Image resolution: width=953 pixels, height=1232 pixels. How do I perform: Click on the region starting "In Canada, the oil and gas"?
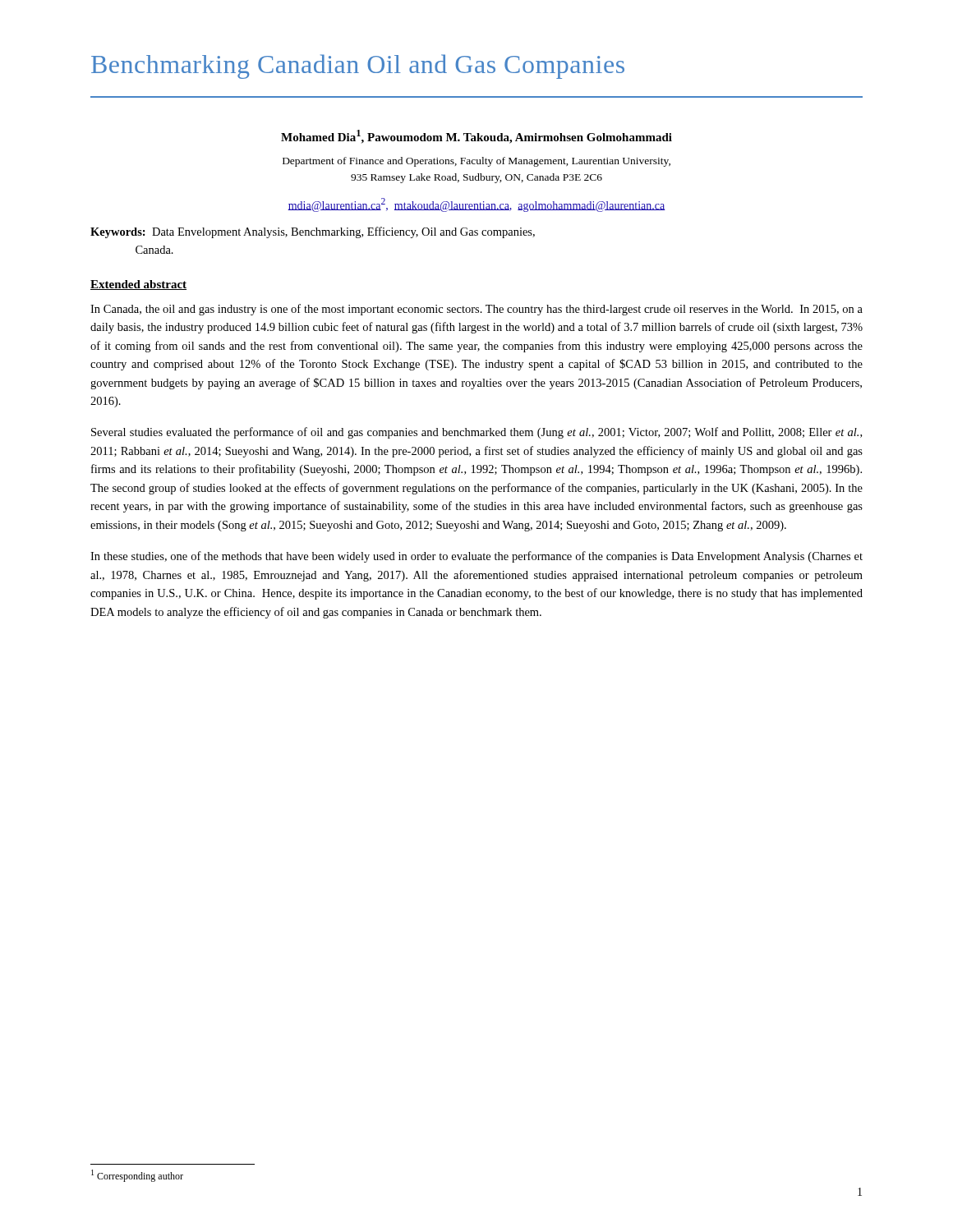(476, 355)
